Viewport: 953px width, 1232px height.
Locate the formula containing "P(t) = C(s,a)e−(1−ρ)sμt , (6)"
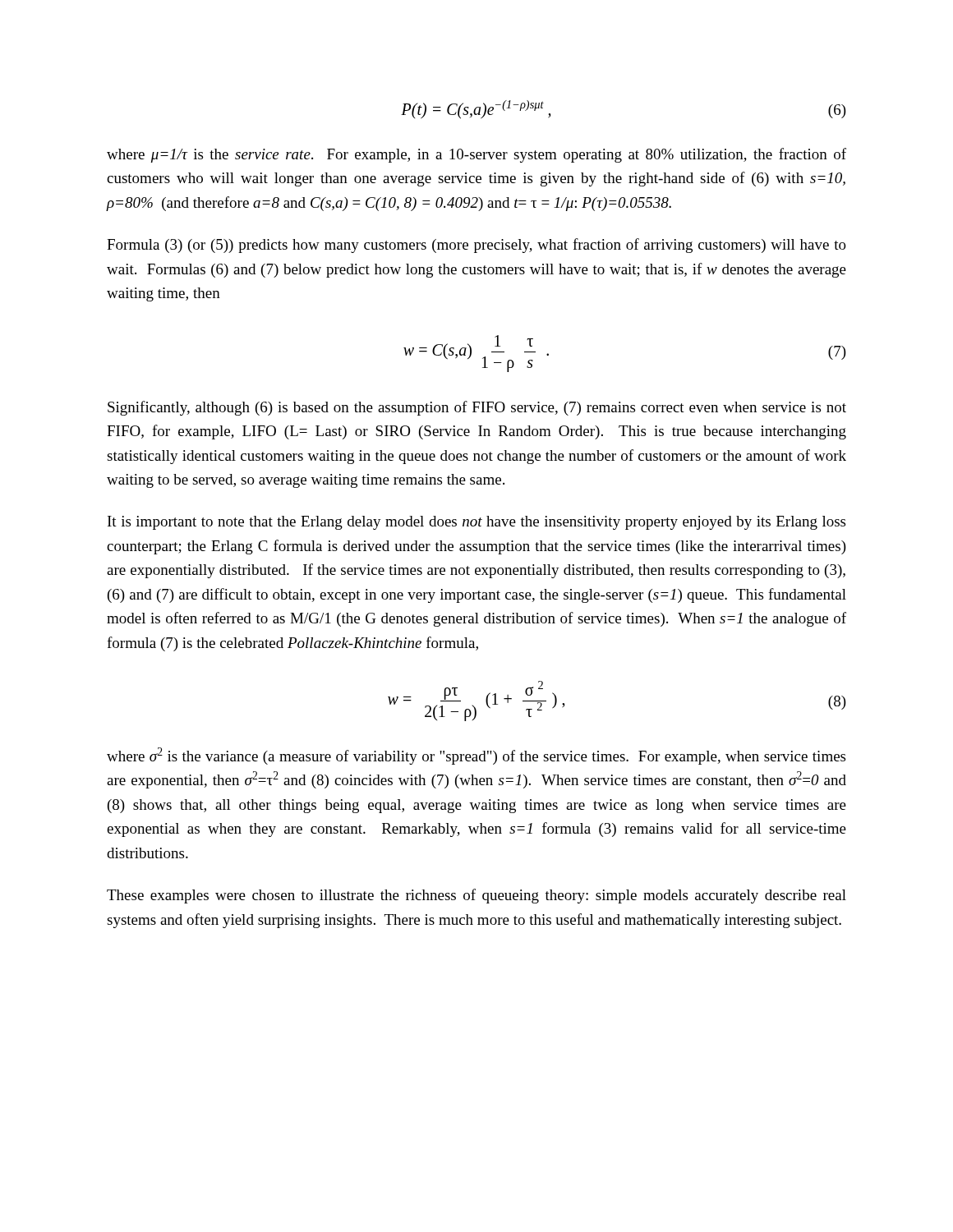[476, 110]
